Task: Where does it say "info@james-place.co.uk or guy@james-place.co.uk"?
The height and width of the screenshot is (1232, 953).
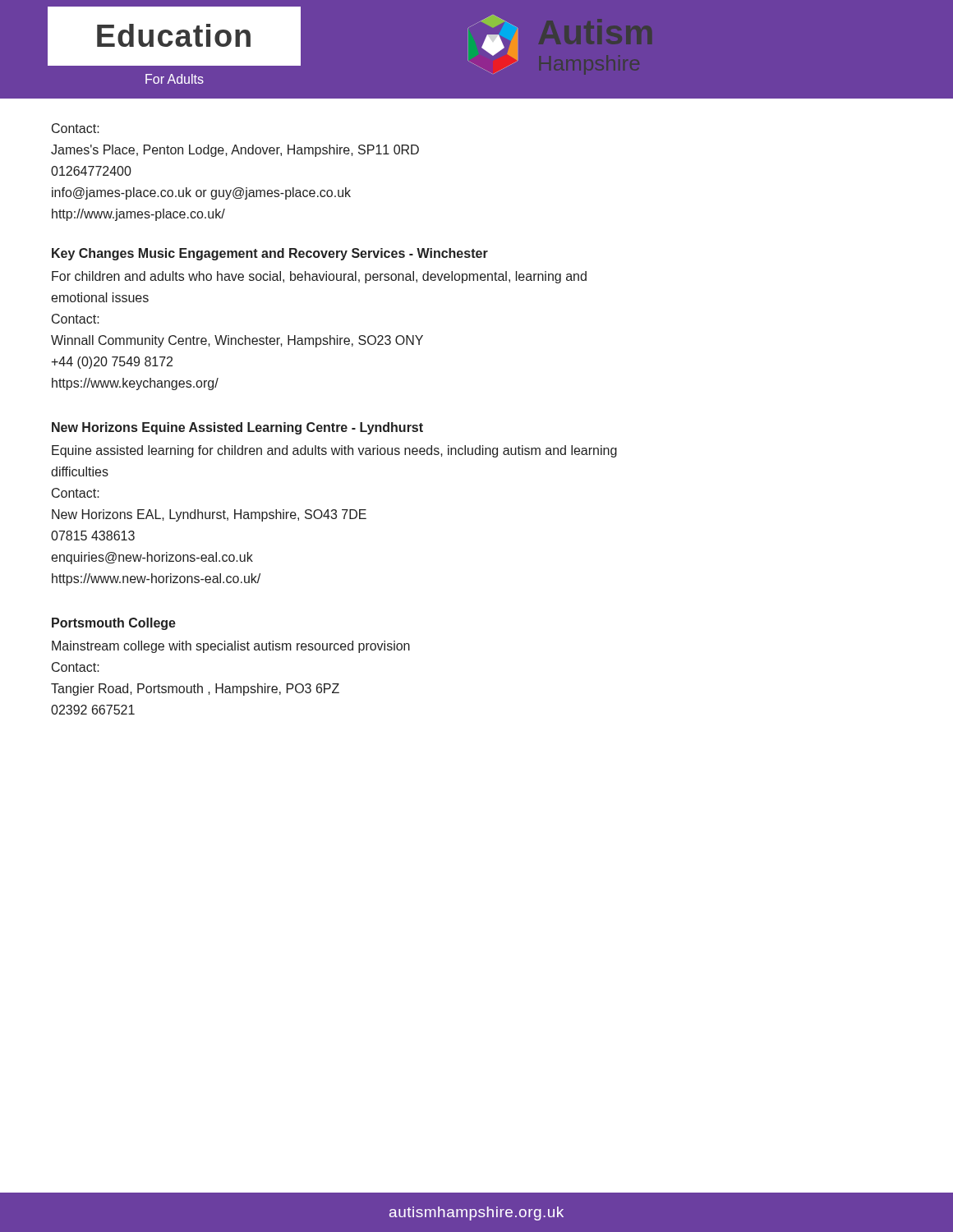Action: [x=201, y=193]
